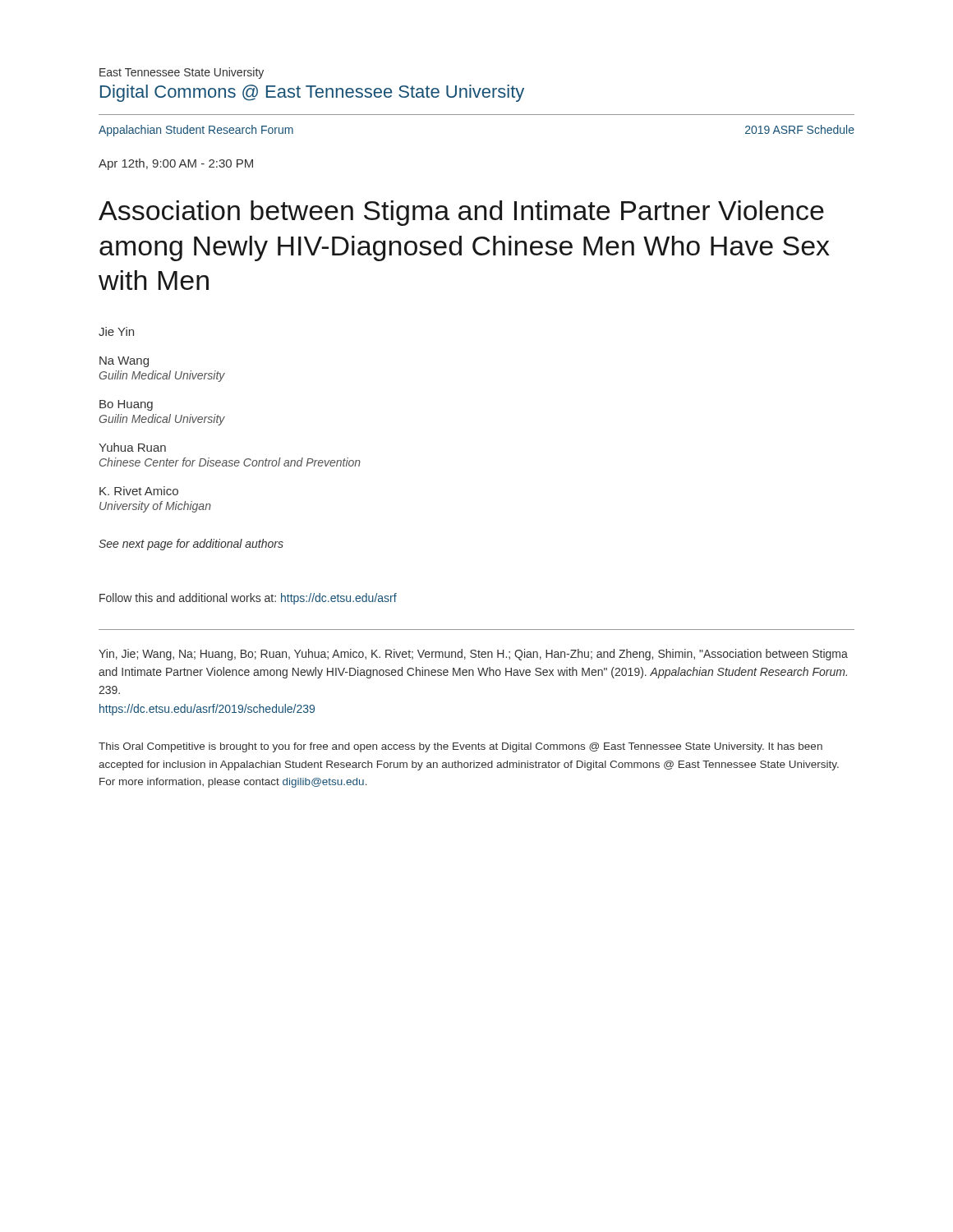Find the element starting "See next page"
Viewport: 953px width, 1232px height.
click(x=191, y=543)
